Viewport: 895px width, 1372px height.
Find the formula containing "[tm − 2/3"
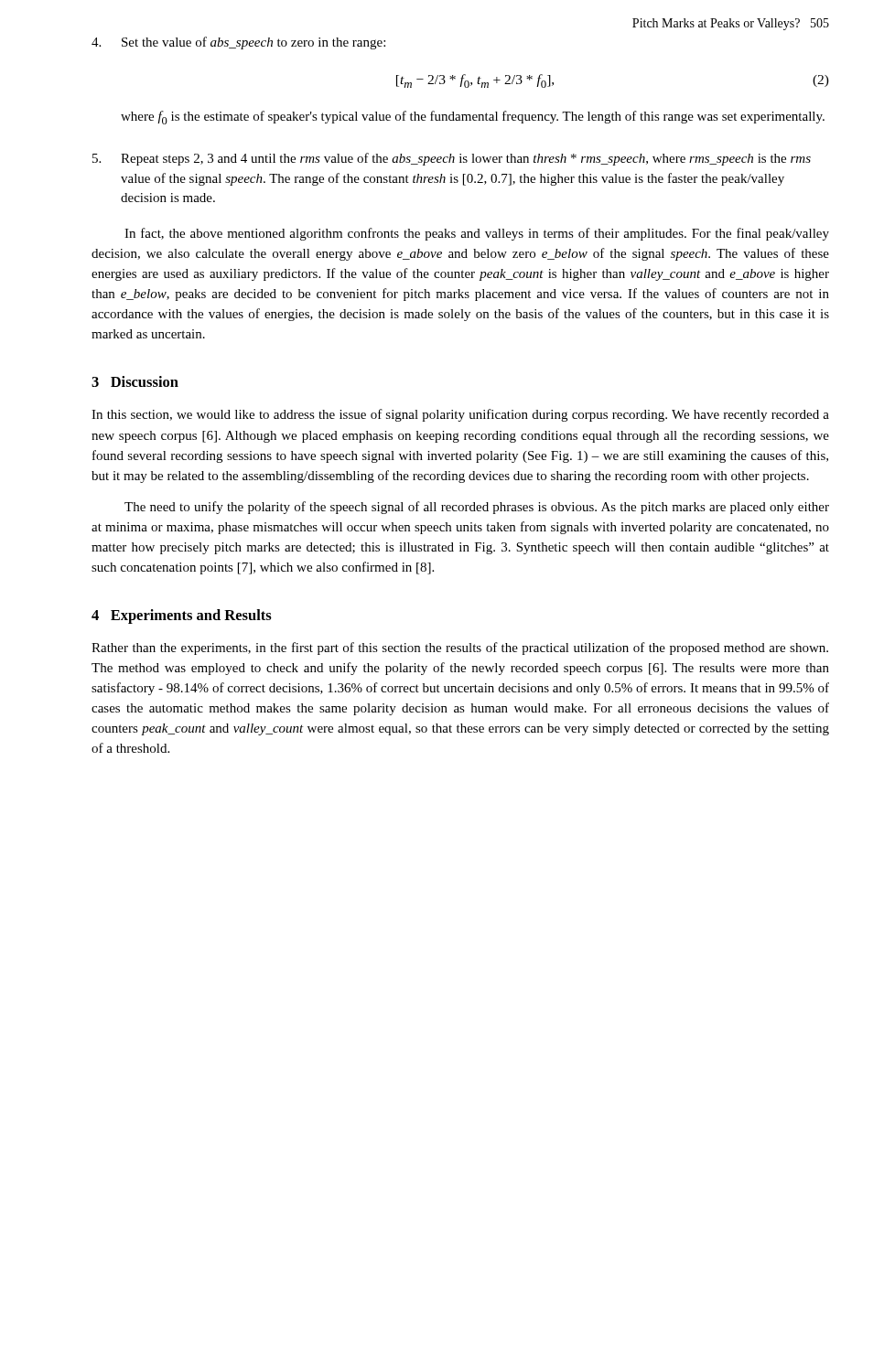(483, 83)
